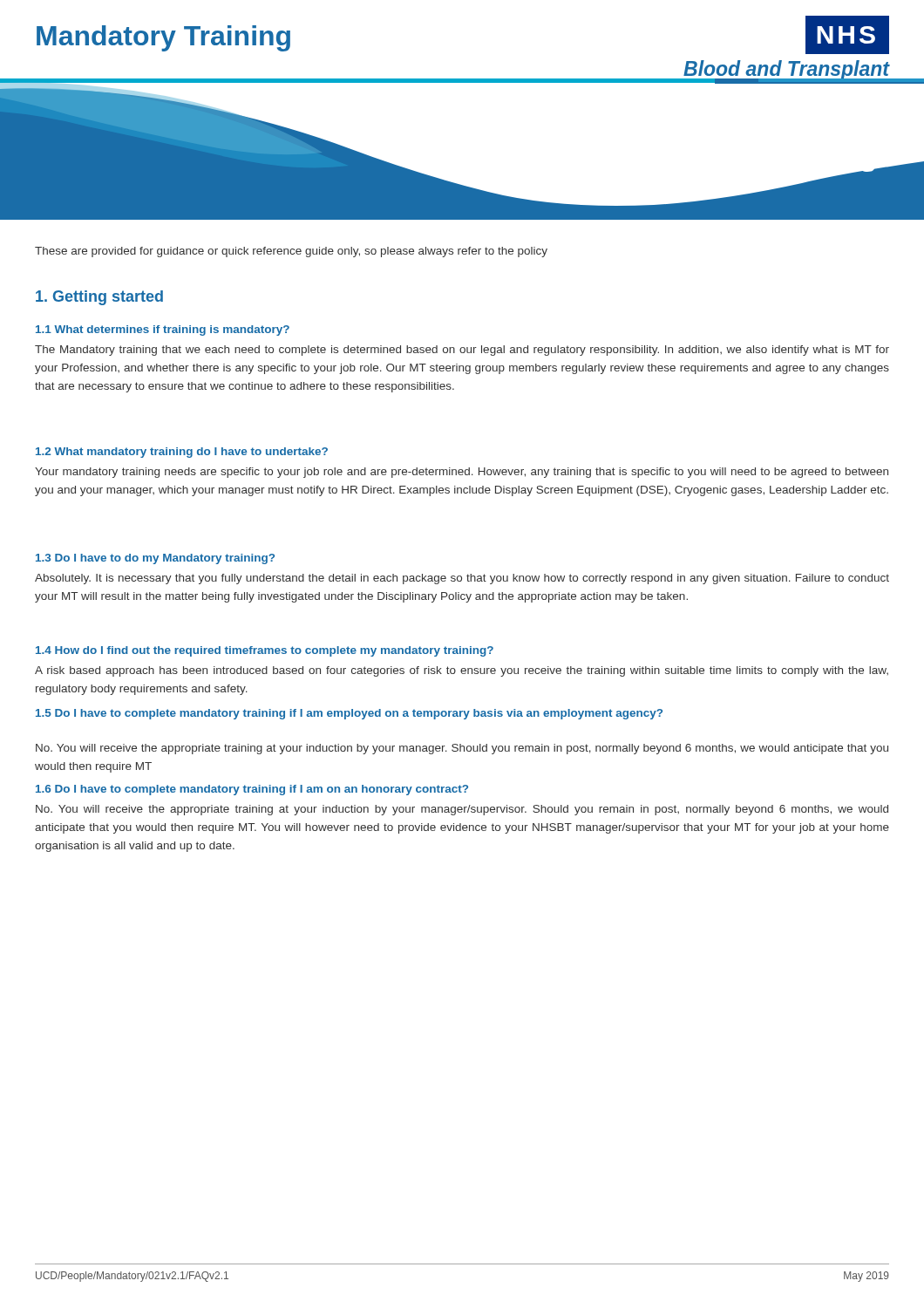The image size is (924, 1308).
Task: Find the illustration
Action: point(462,149)
